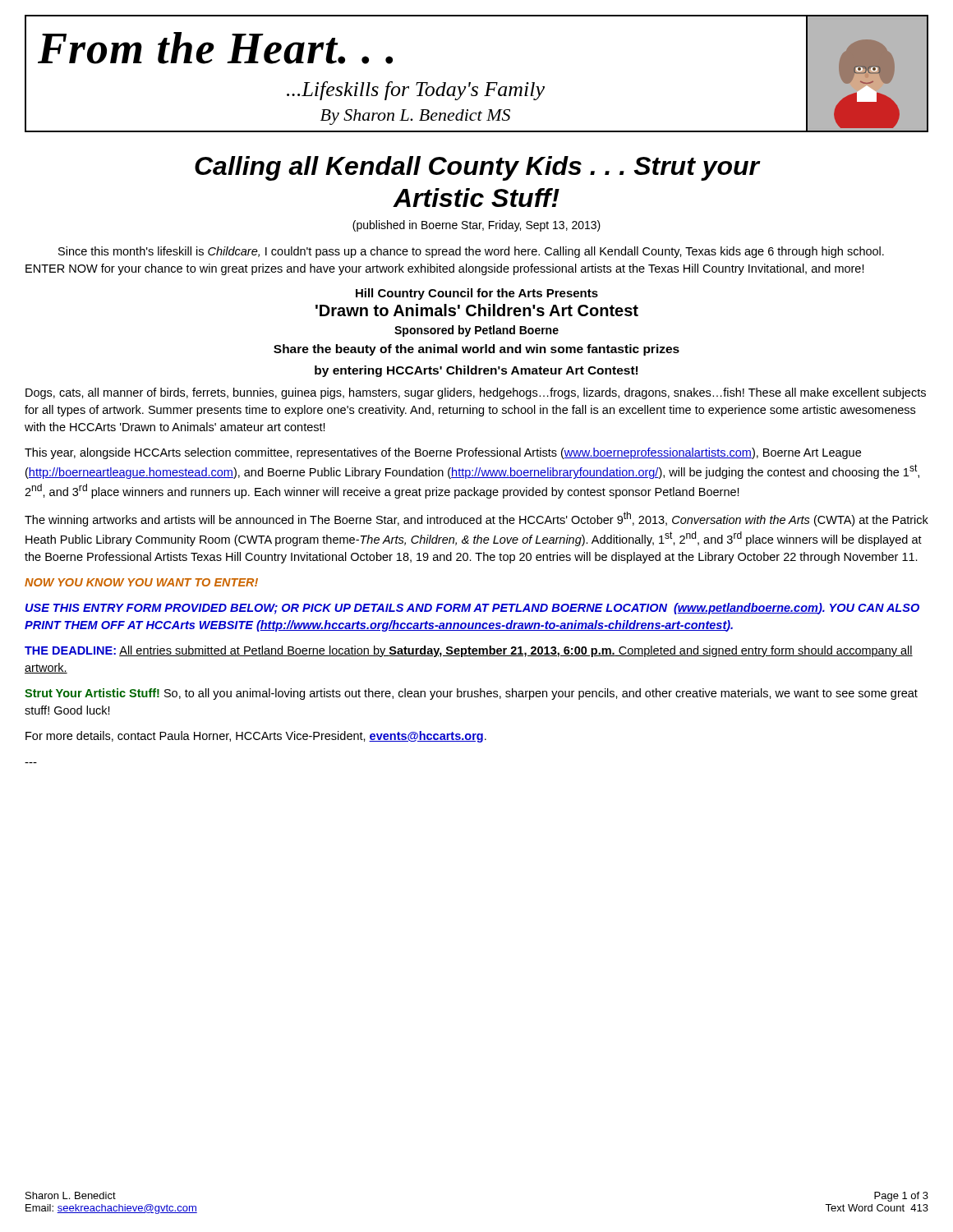Navigate to the region starting "Hill Country Council for the Arts"
Image resolution: width=953 pixels, height=1232 pixels.
tap(476, 293)
